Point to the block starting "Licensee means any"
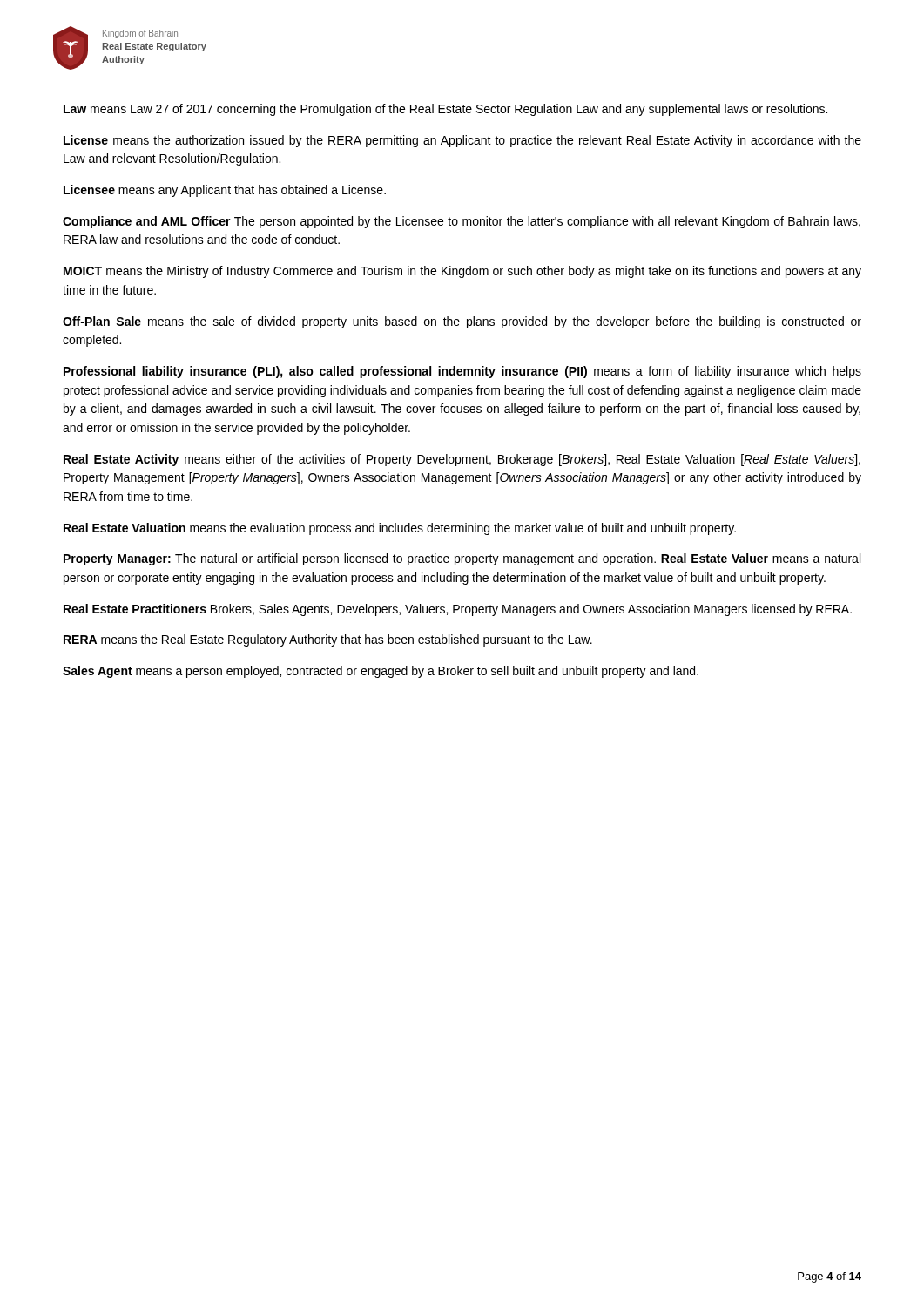The width and height of the screenshot is (924, 1307). tap(225, 190)
